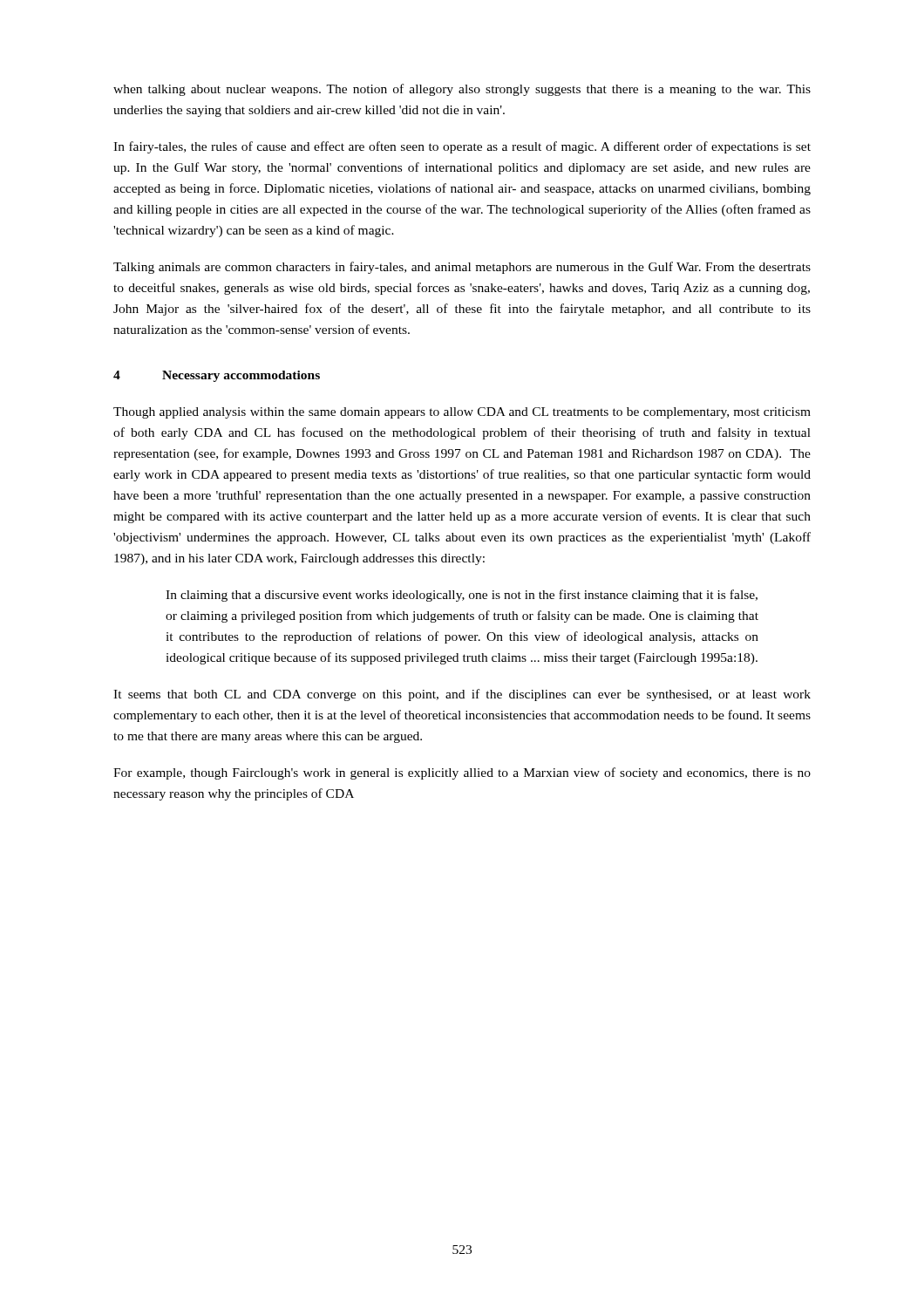Navigate to the block starting "It seems that both"
Image resolution: width=924 pixels, height=1308 pixels.
point(462,715)
